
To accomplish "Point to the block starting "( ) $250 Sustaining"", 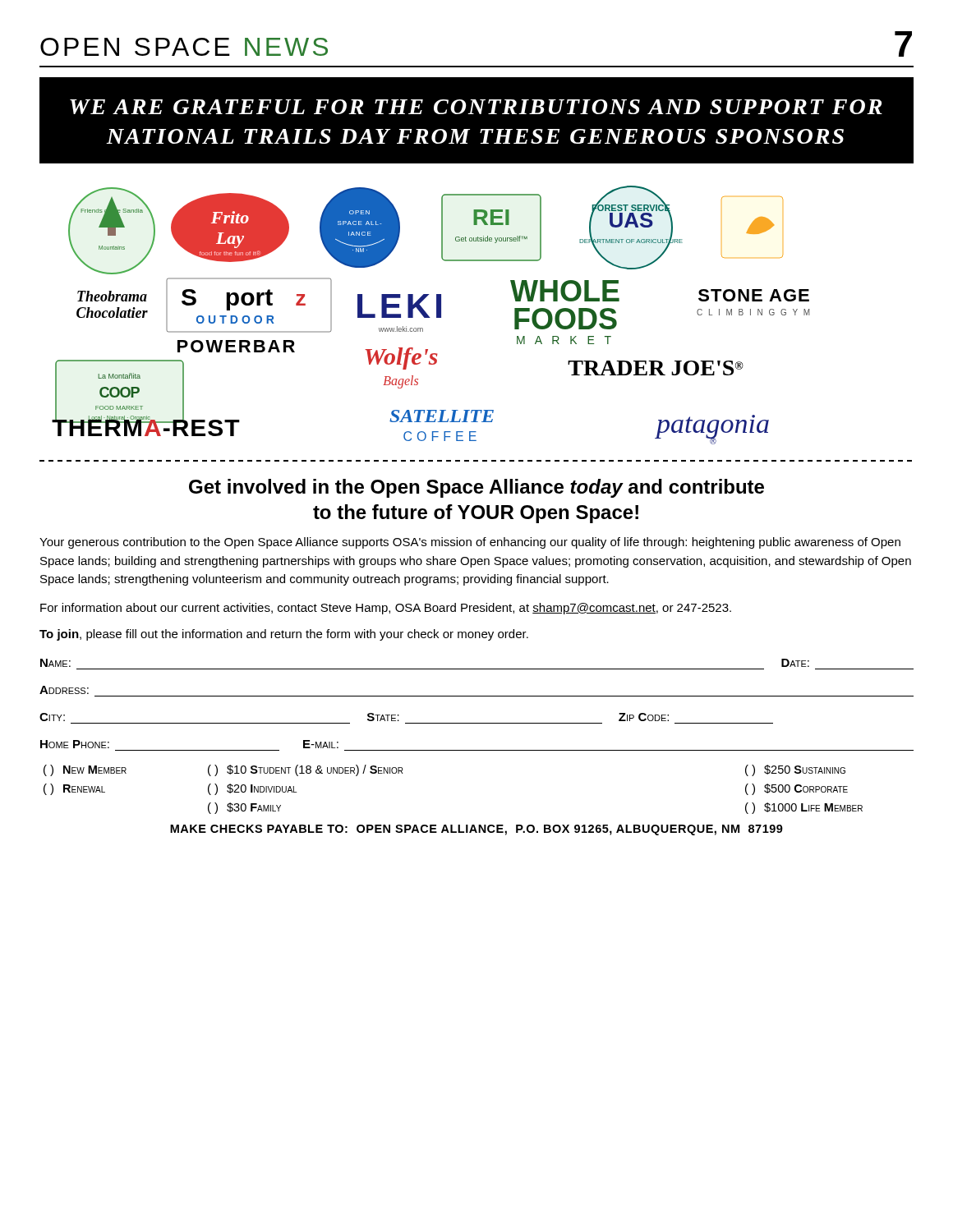I will point(794,769).
